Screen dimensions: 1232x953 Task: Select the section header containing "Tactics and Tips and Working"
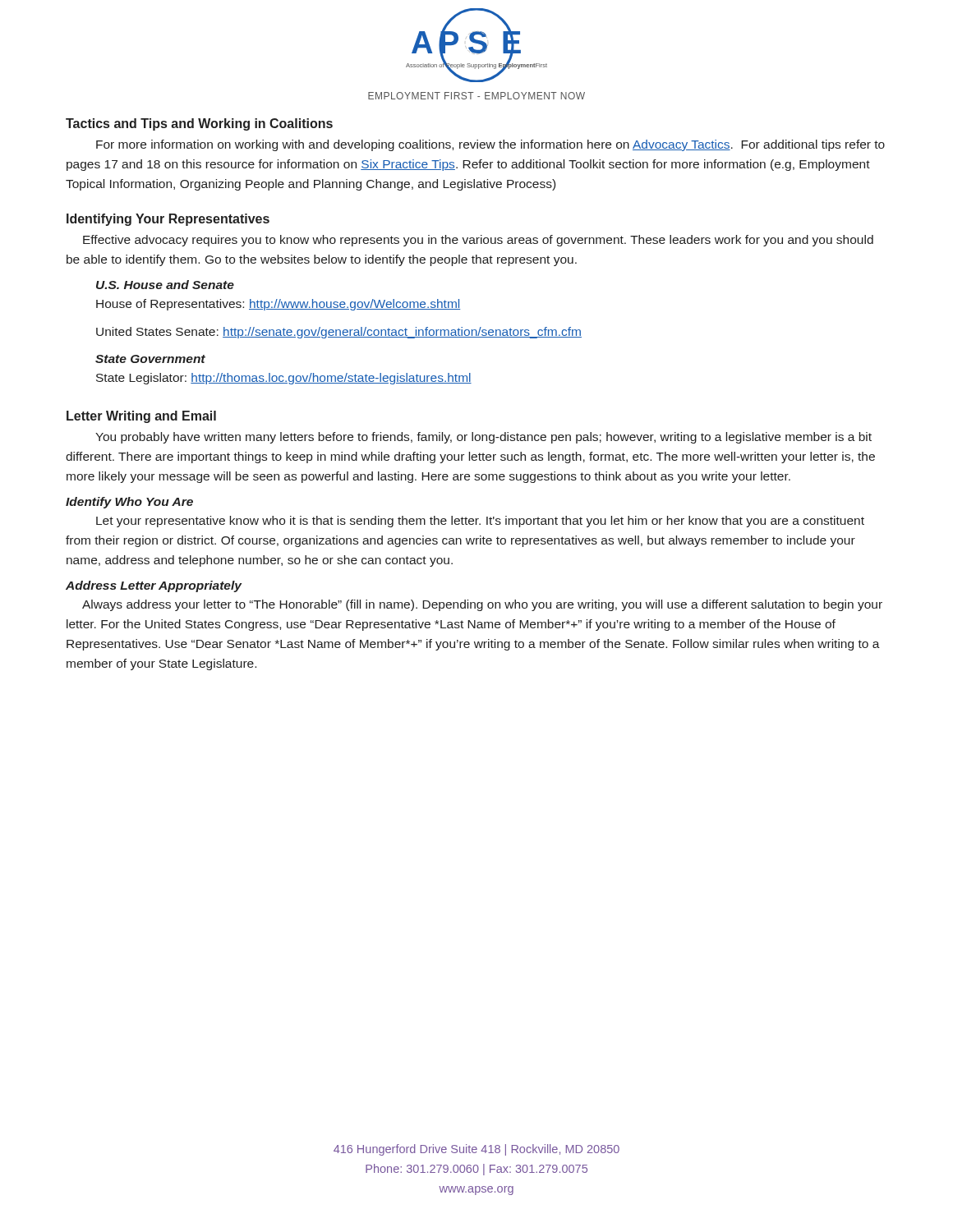pyautogui.click(x=199, y=124)
